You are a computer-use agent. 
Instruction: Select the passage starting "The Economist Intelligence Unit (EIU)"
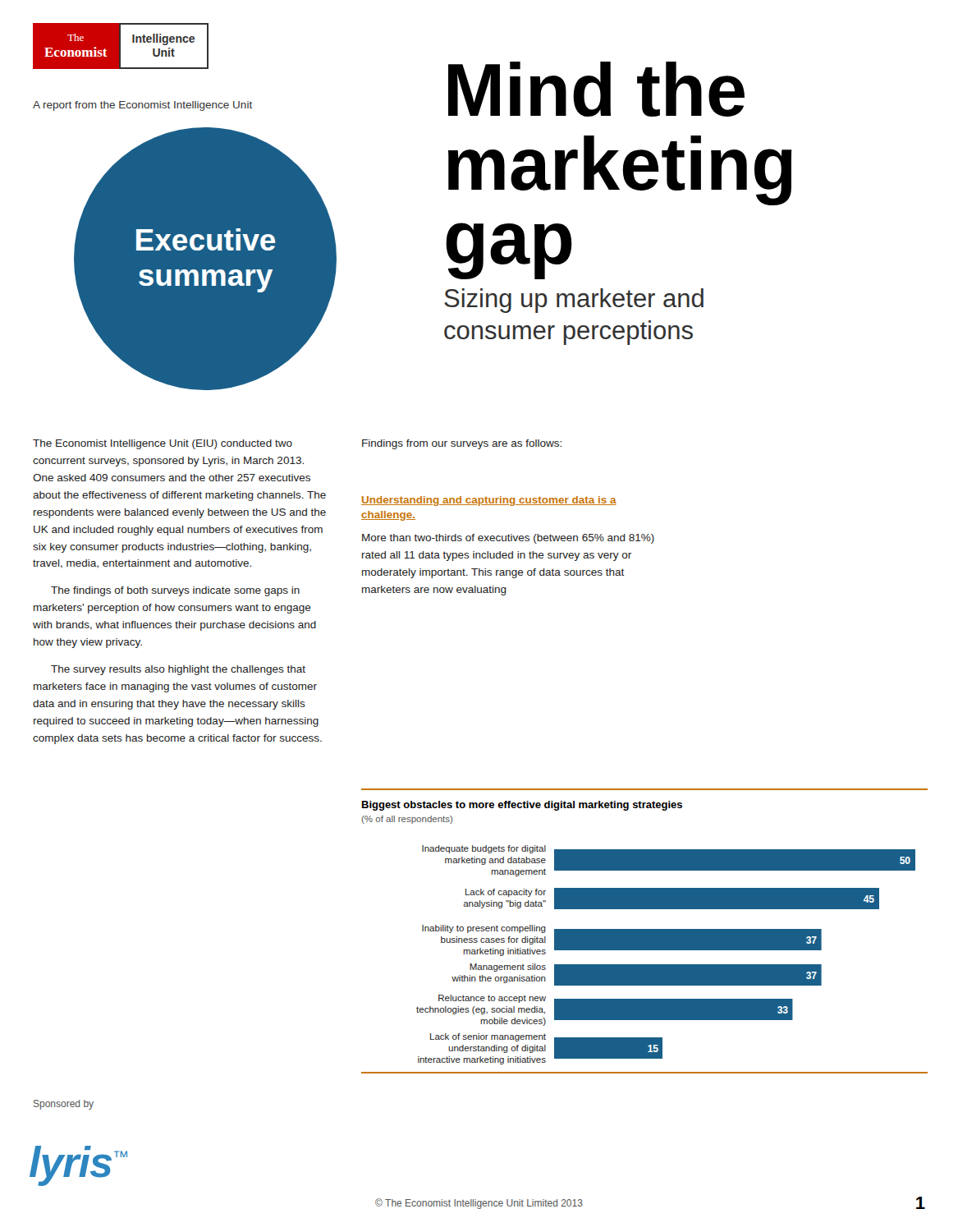click(x=181, y=591)
